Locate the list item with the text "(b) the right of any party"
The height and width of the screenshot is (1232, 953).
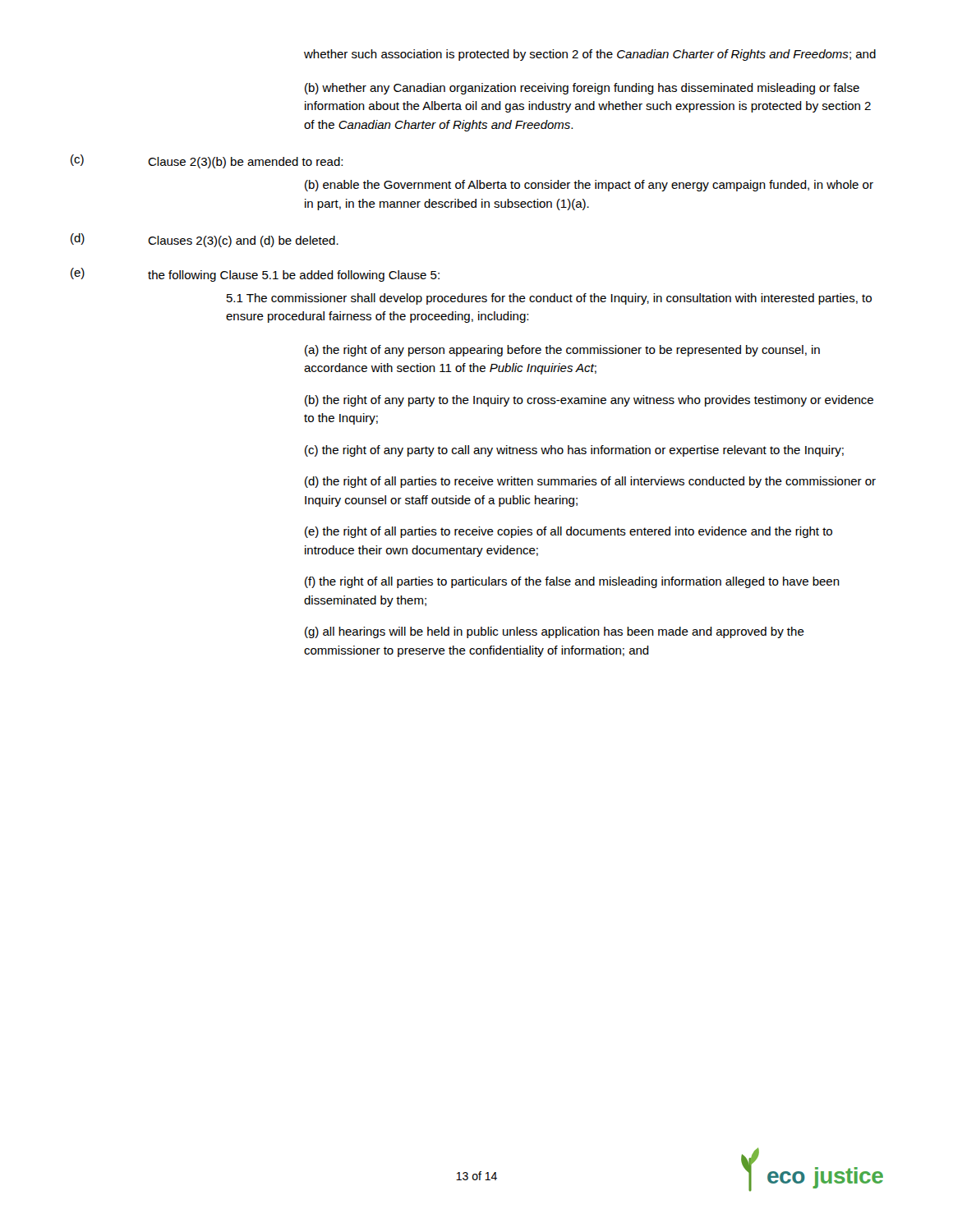[x=594, y=409]
